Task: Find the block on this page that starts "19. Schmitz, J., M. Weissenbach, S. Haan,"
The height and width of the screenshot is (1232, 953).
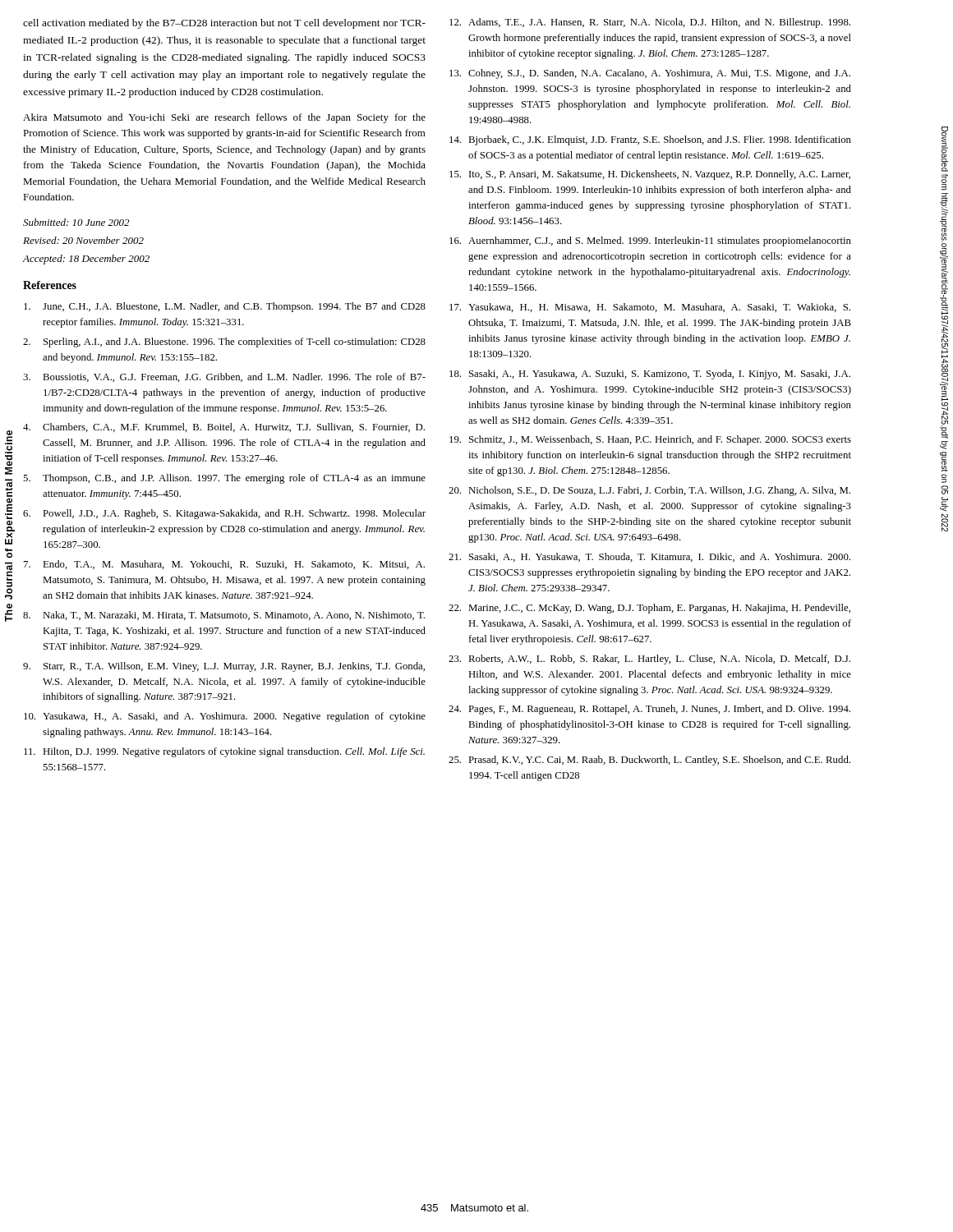Action: [650, 456]
